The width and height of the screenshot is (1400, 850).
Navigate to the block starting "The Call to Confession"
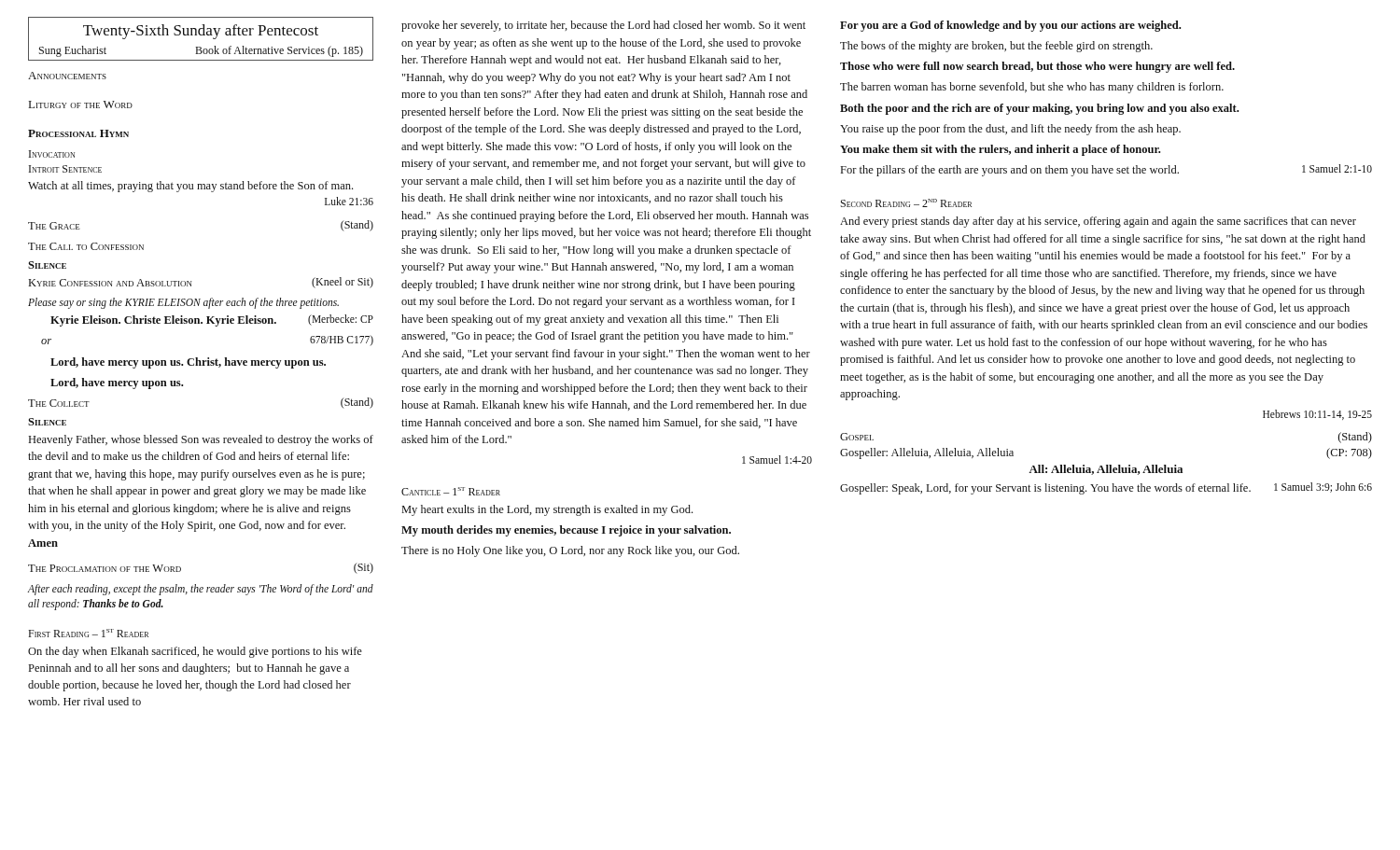tap(86, 246)
